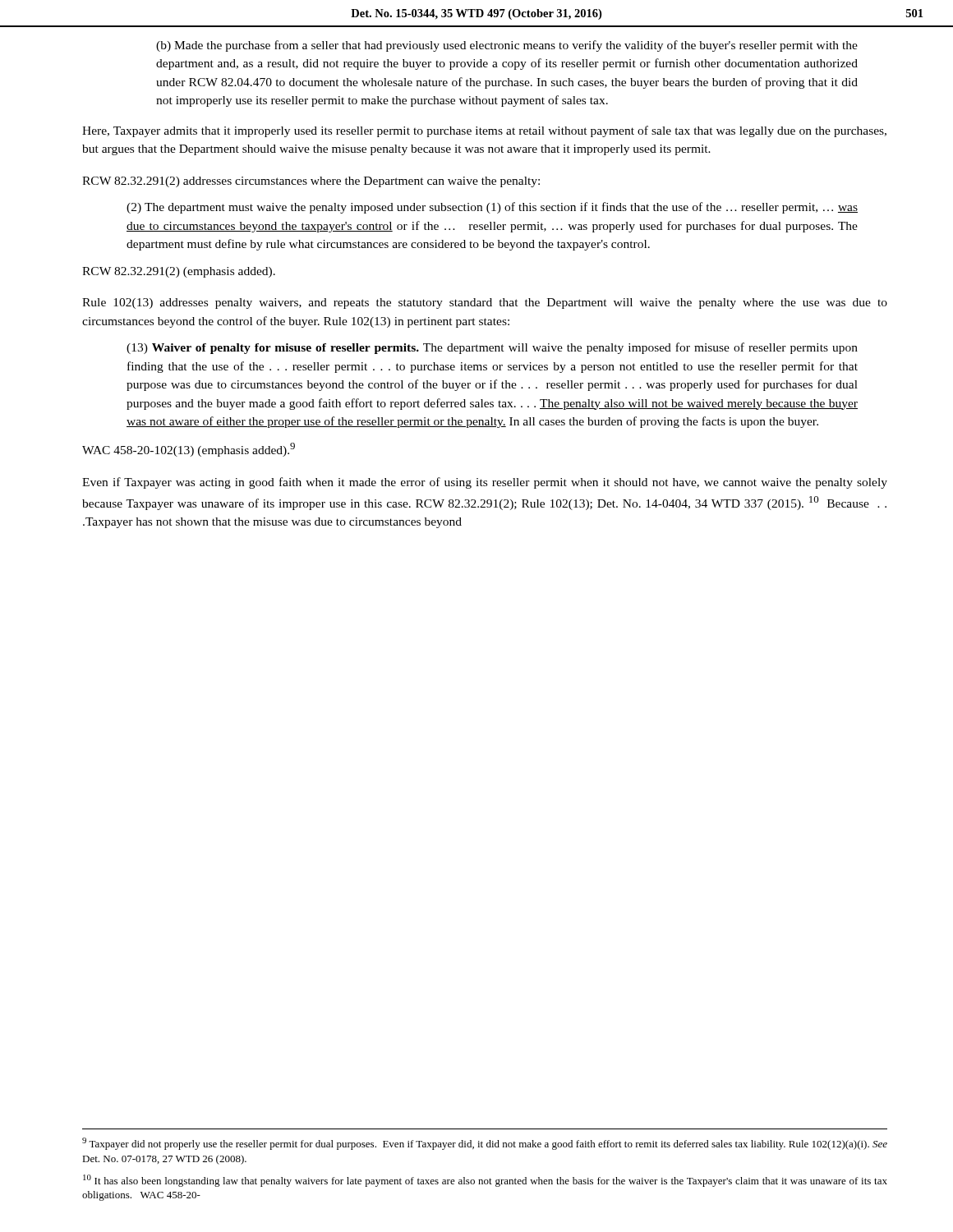
Task: Select the text block starting "Here, Taxpayer admits that it improperly used"
Action: pos(485,139)
